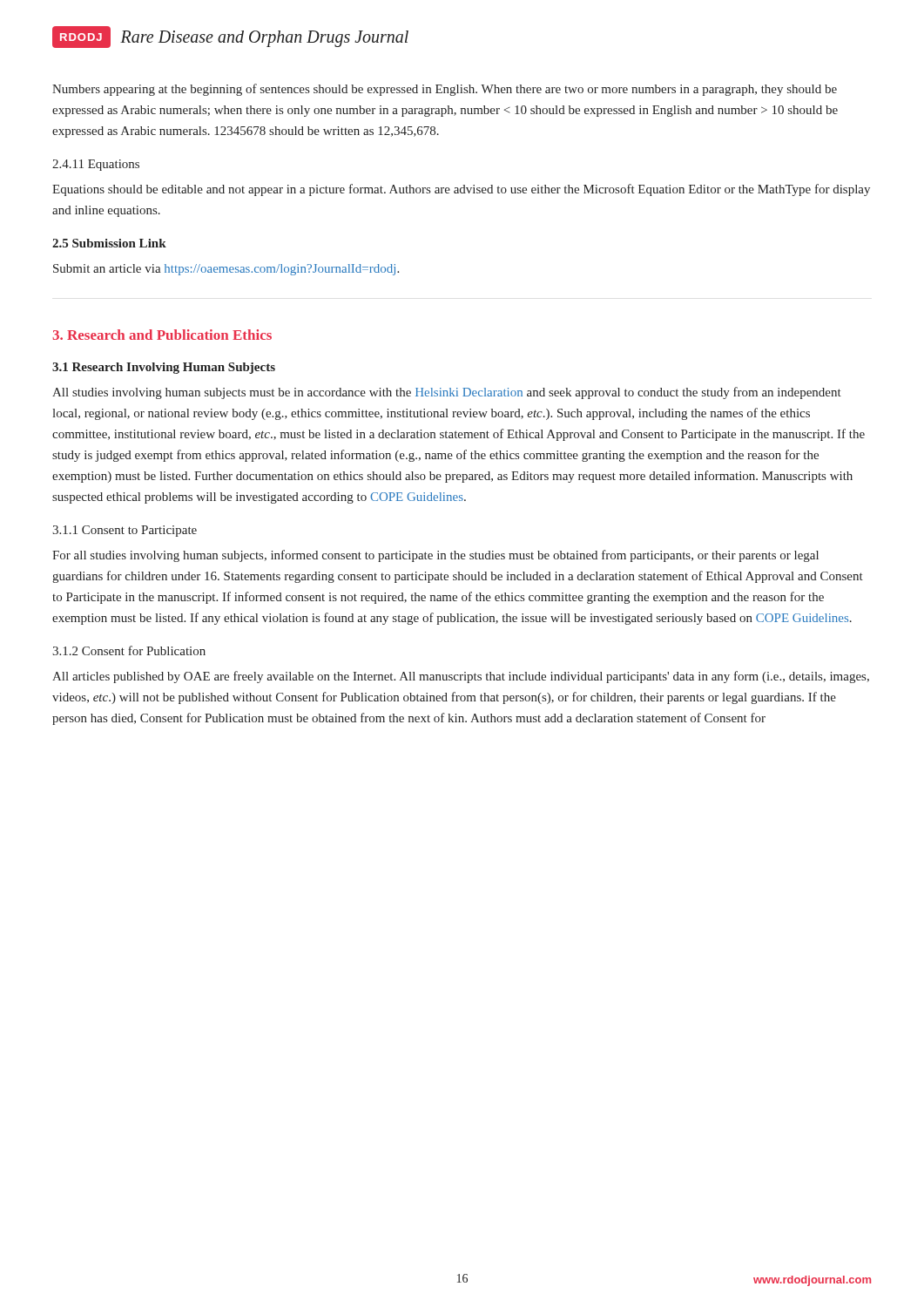
Task: Click the passage that begins "Numbers appearing at the beginning of sentences"
Action: pos(445,110)
